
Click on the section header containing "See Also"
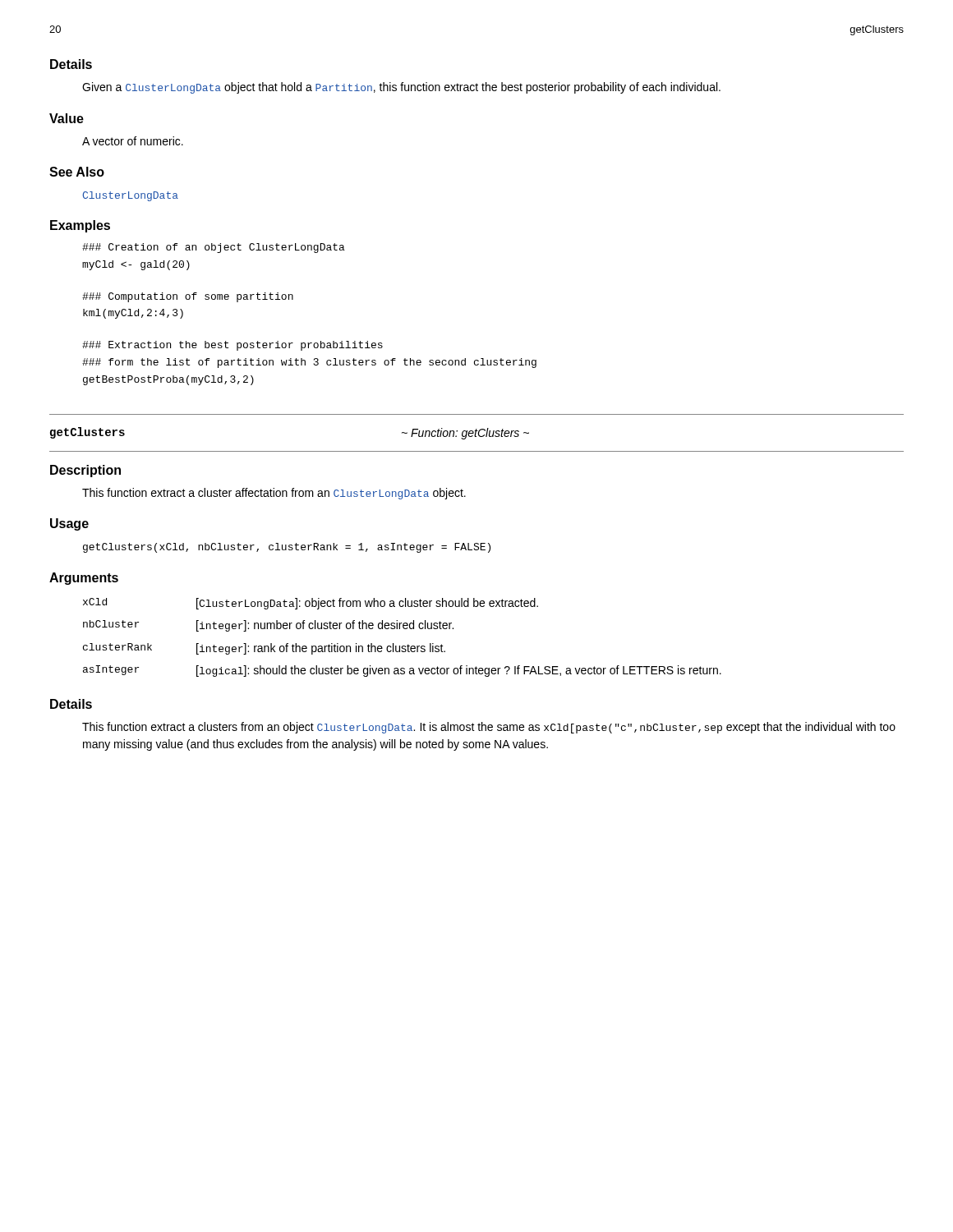[x=77, y=172]
